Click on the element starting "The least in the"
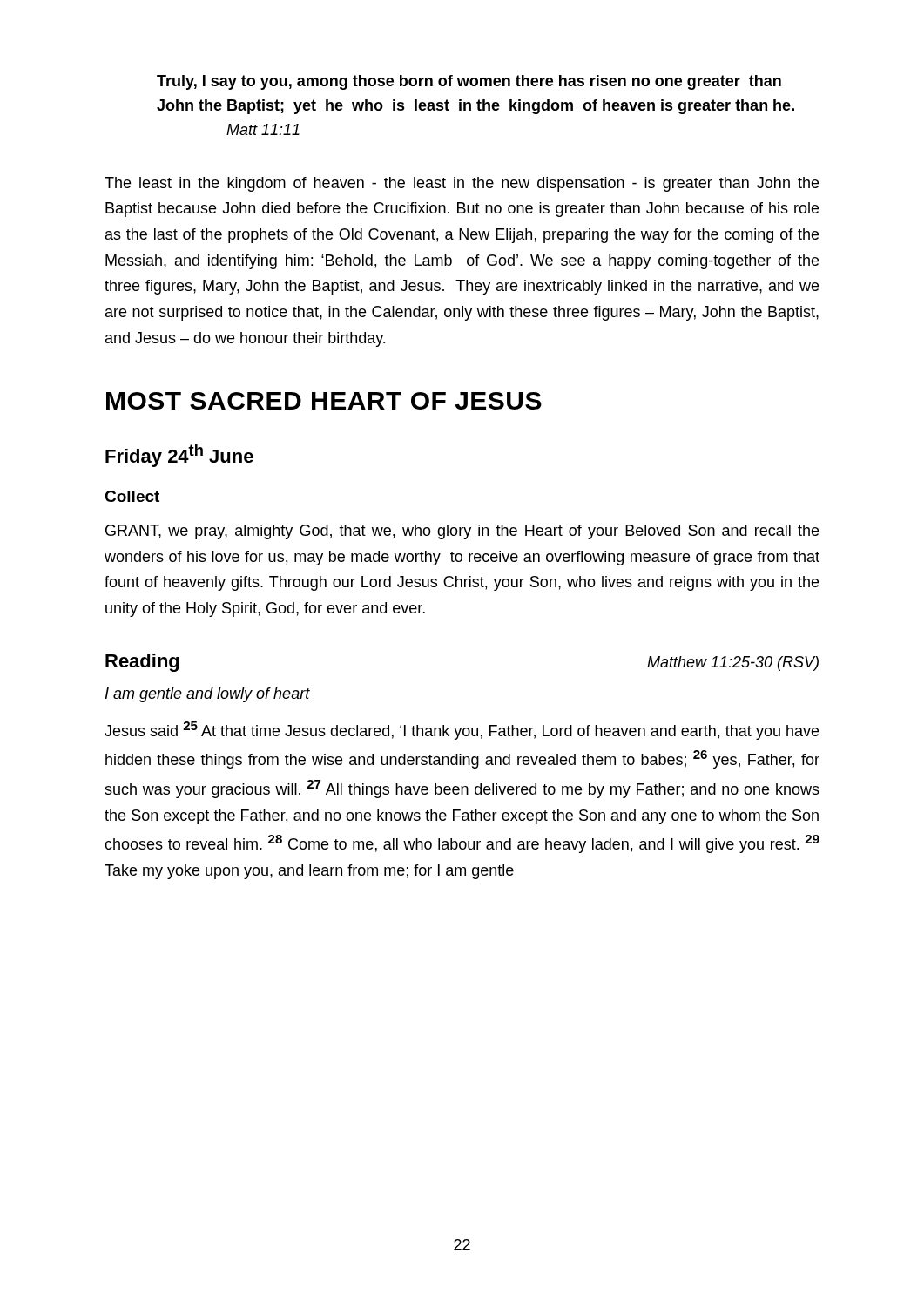924x1307 pixels. pyautogui.click(x=462, y=260)
